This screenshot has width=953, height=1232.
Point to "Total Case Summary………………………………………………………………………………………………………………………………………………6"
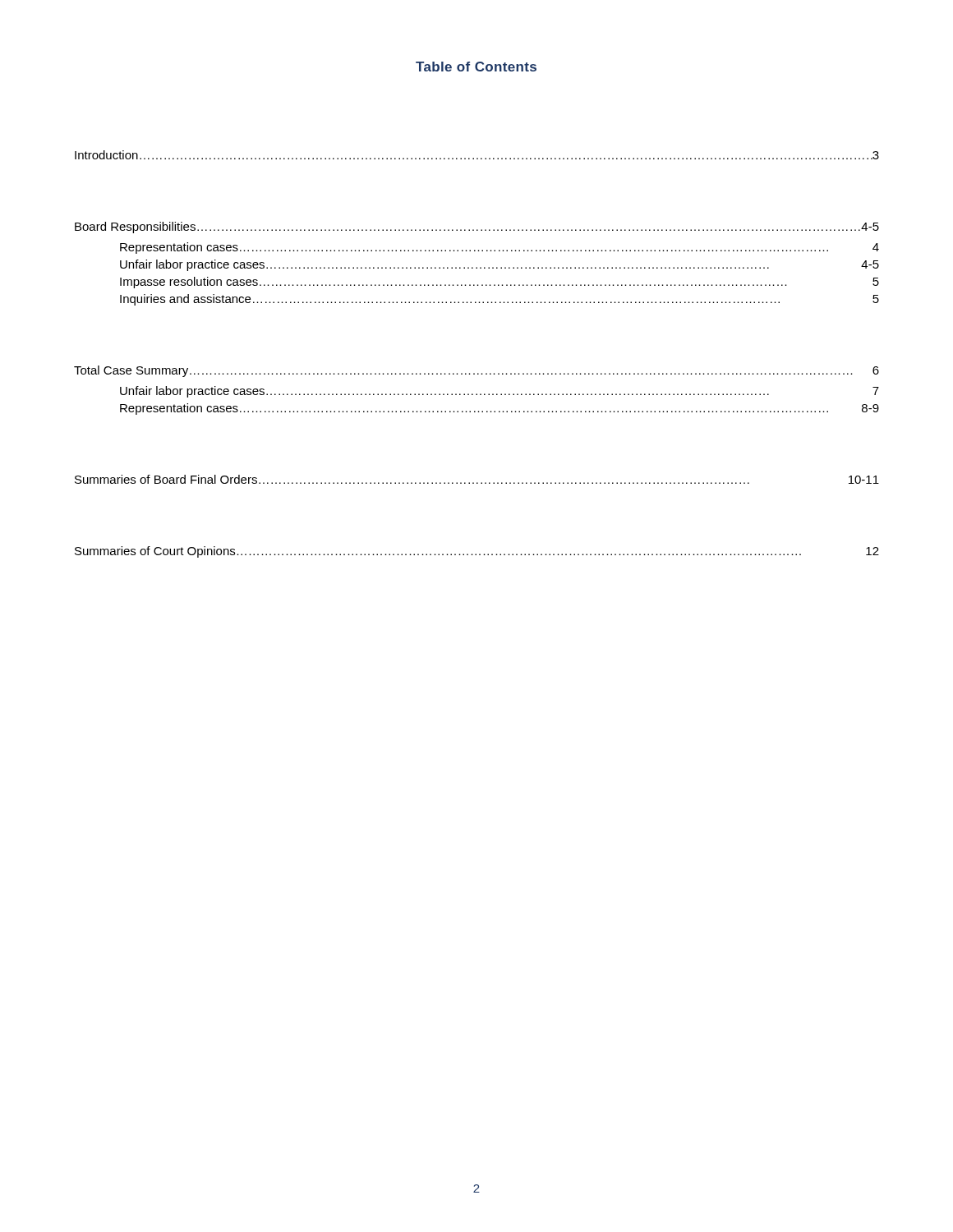coord(476,370)
